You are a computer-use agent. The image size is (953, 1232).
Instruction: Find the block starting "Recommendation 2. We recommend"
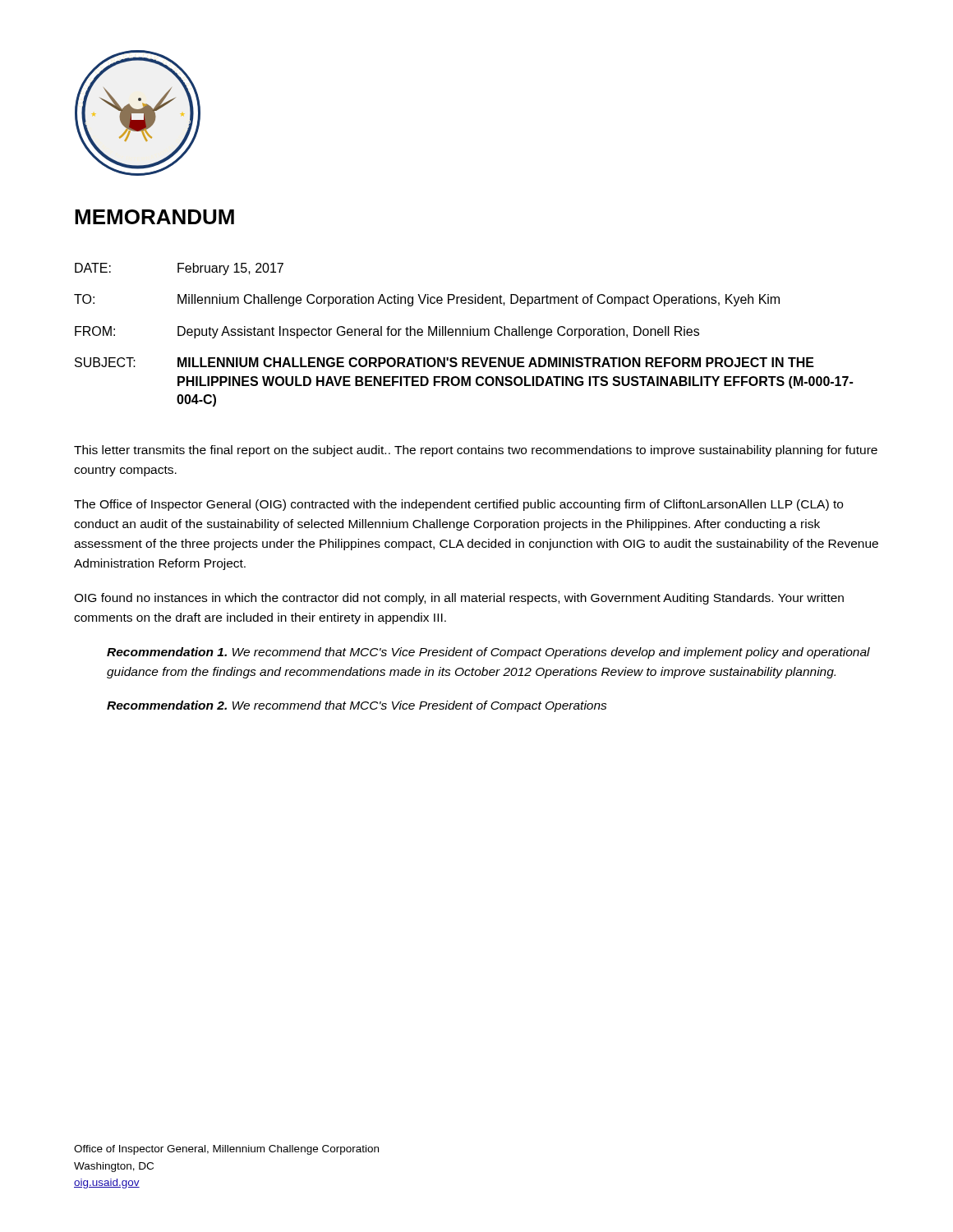[x=357, y=705]
